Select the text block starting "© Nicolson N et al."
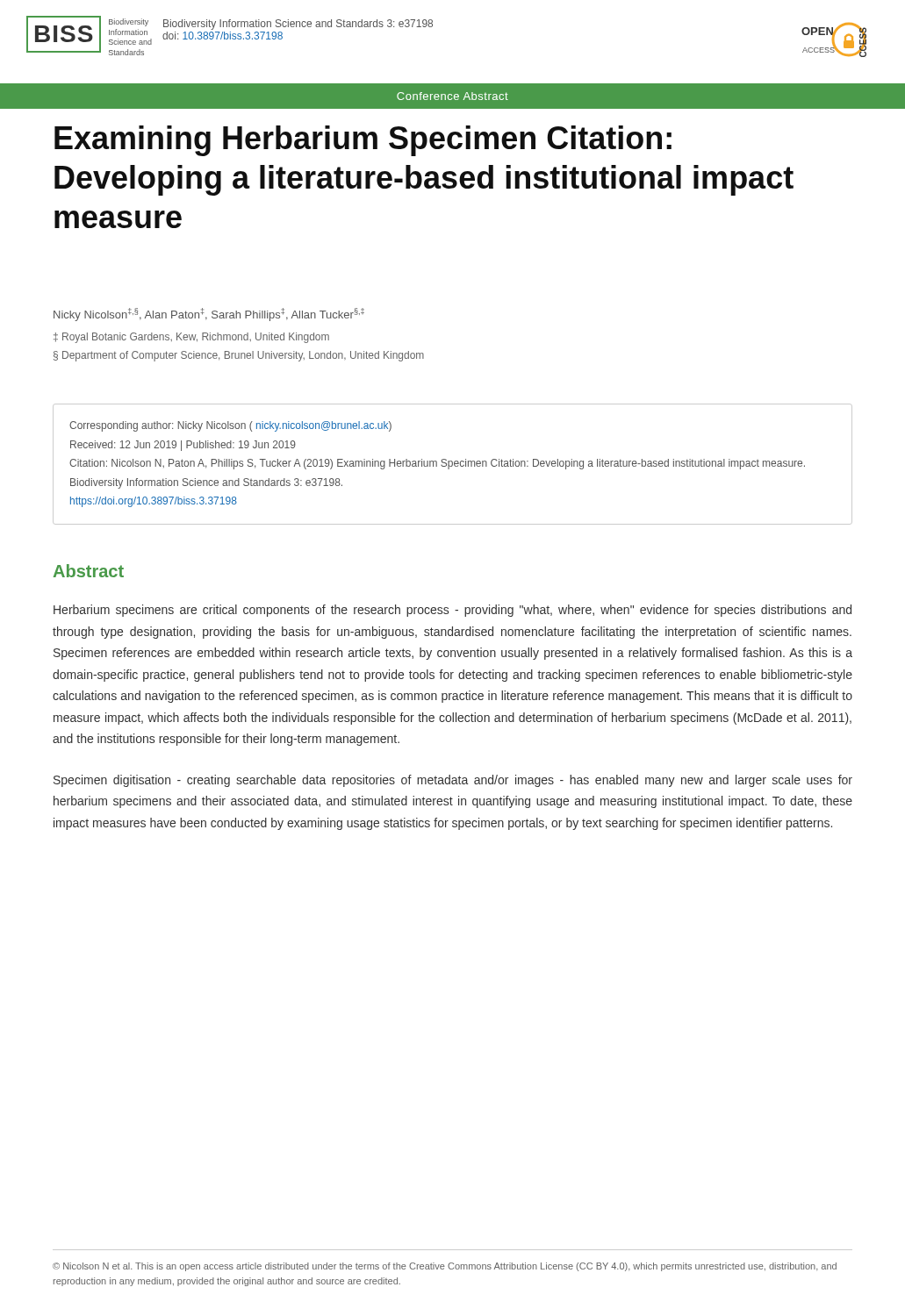The height and width of the screenshot is (1316, 905). click(445, 1274)
